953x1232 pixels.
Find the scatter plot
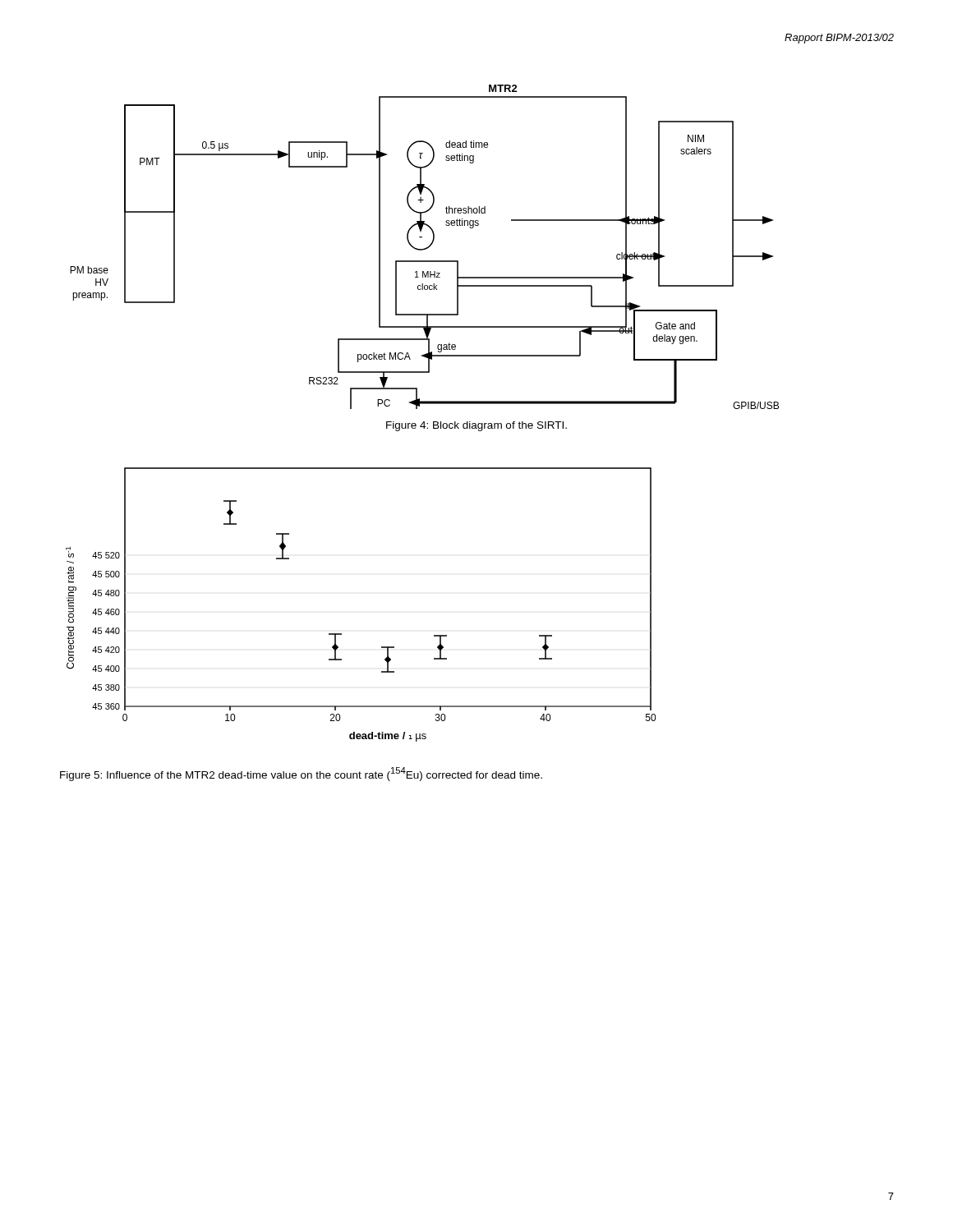(371, 608)
